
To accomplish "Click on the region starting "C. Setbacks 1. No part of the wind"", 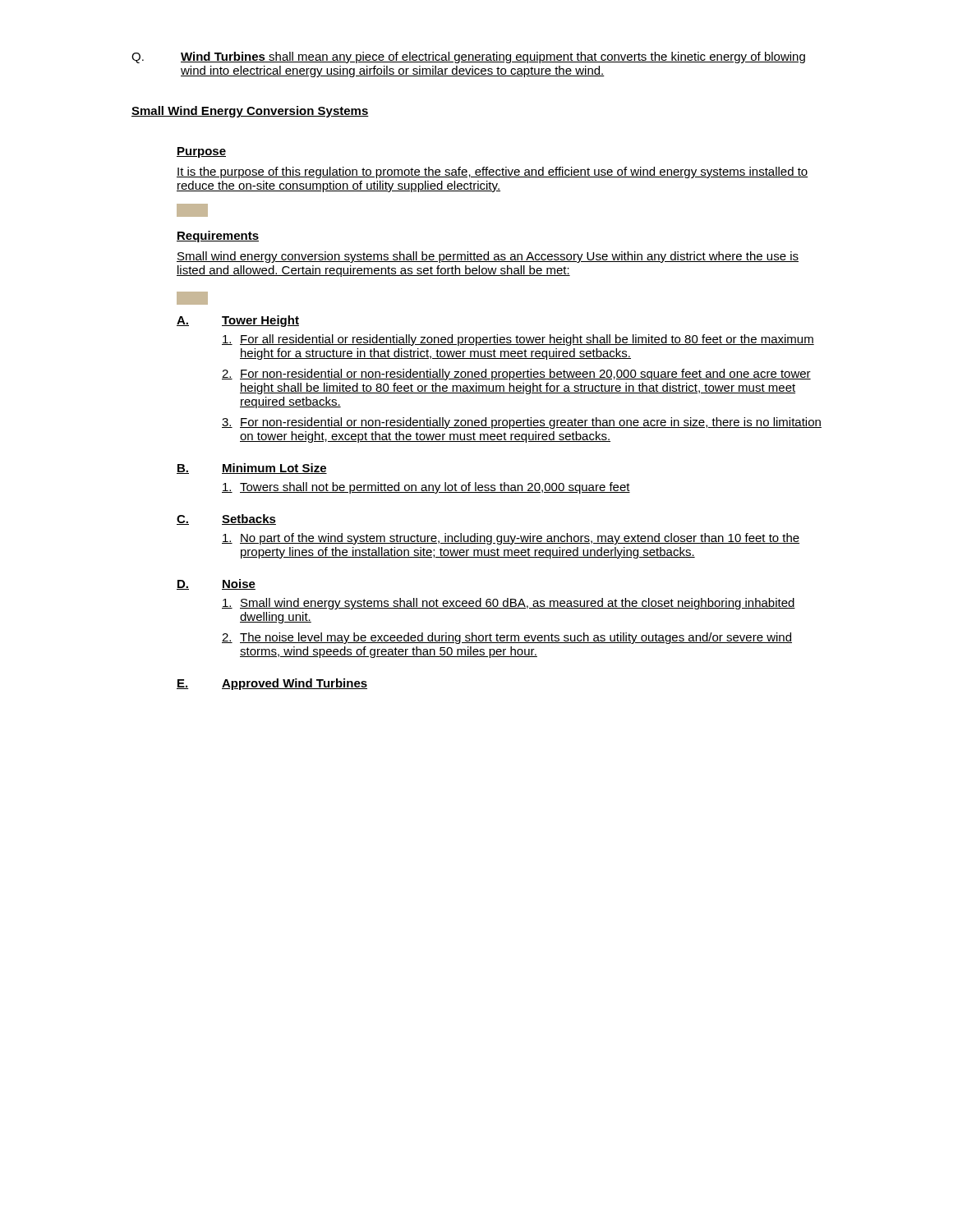I will [x=503, y=538].
